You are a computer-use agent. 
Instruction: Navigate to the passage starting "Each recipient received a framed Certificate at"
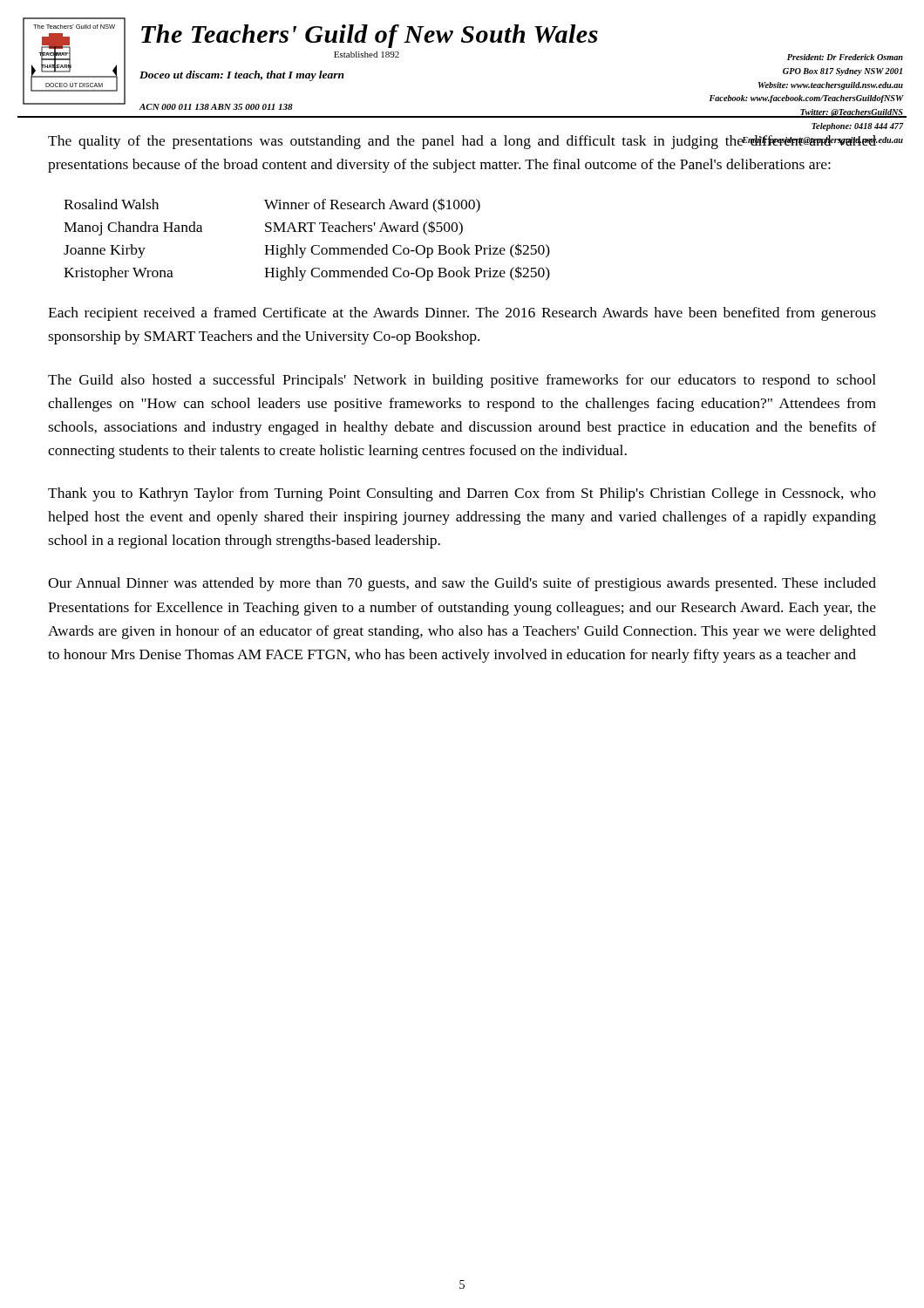point(462,324)
